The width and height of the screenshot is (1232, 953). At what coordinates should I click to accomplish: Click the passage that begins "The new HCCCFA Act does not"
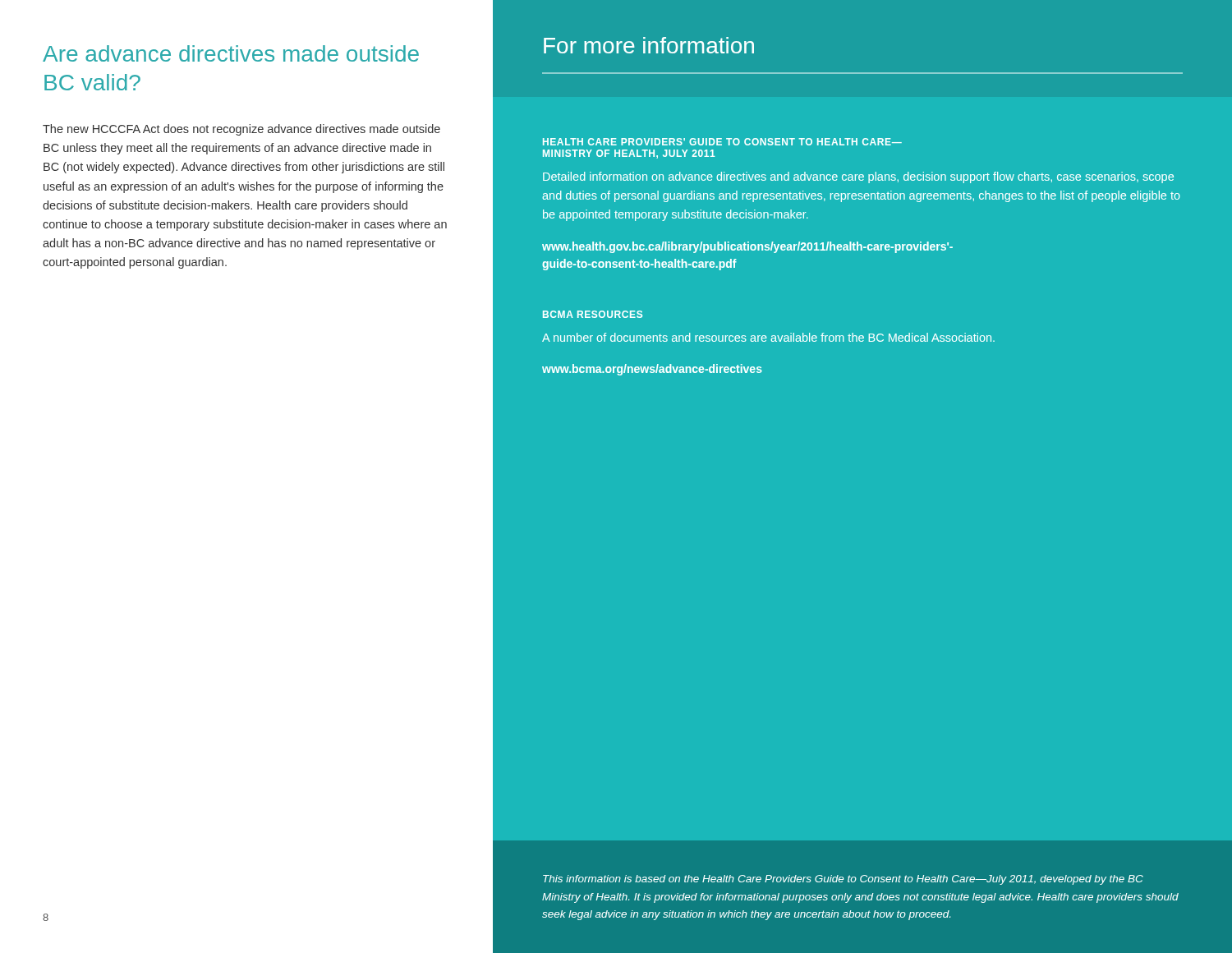click(x=245, y=196)
